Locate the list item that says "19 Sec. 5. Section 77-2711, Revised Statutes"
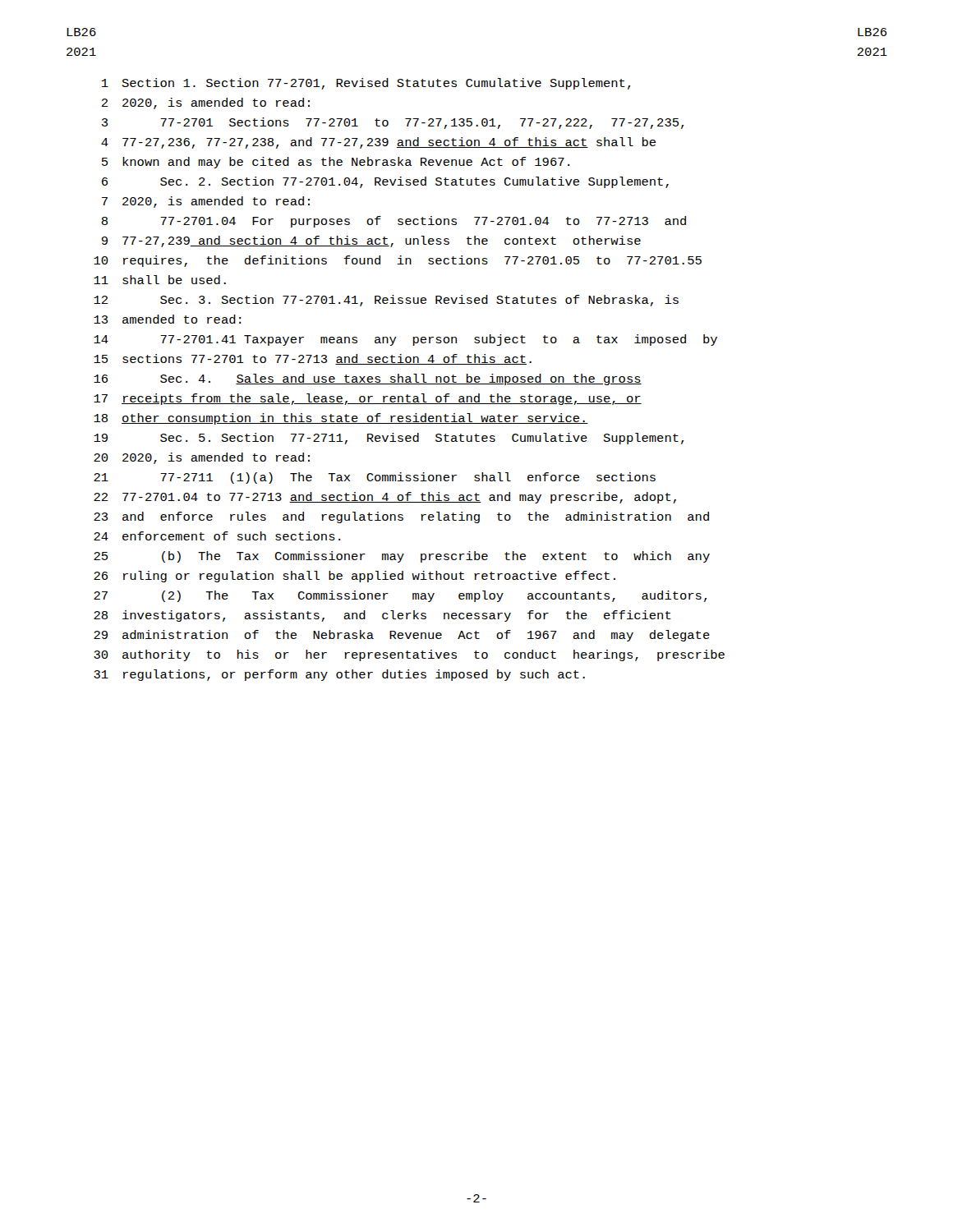Viewport: 953px width, 1232px height. click(476, 439)
